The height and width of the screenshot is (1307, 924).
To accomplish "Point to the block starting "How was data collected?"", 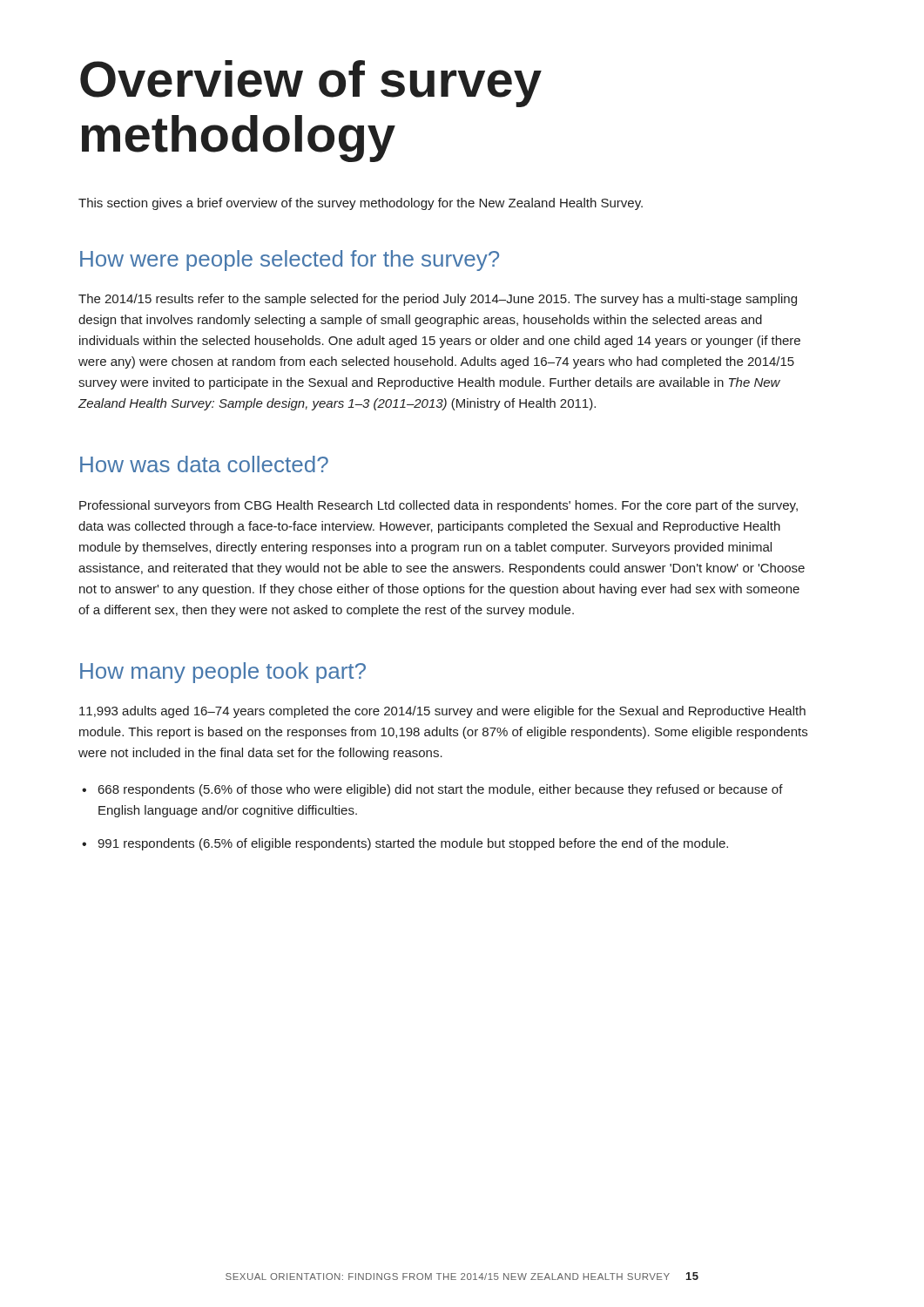I will click(x=204, y=464).
